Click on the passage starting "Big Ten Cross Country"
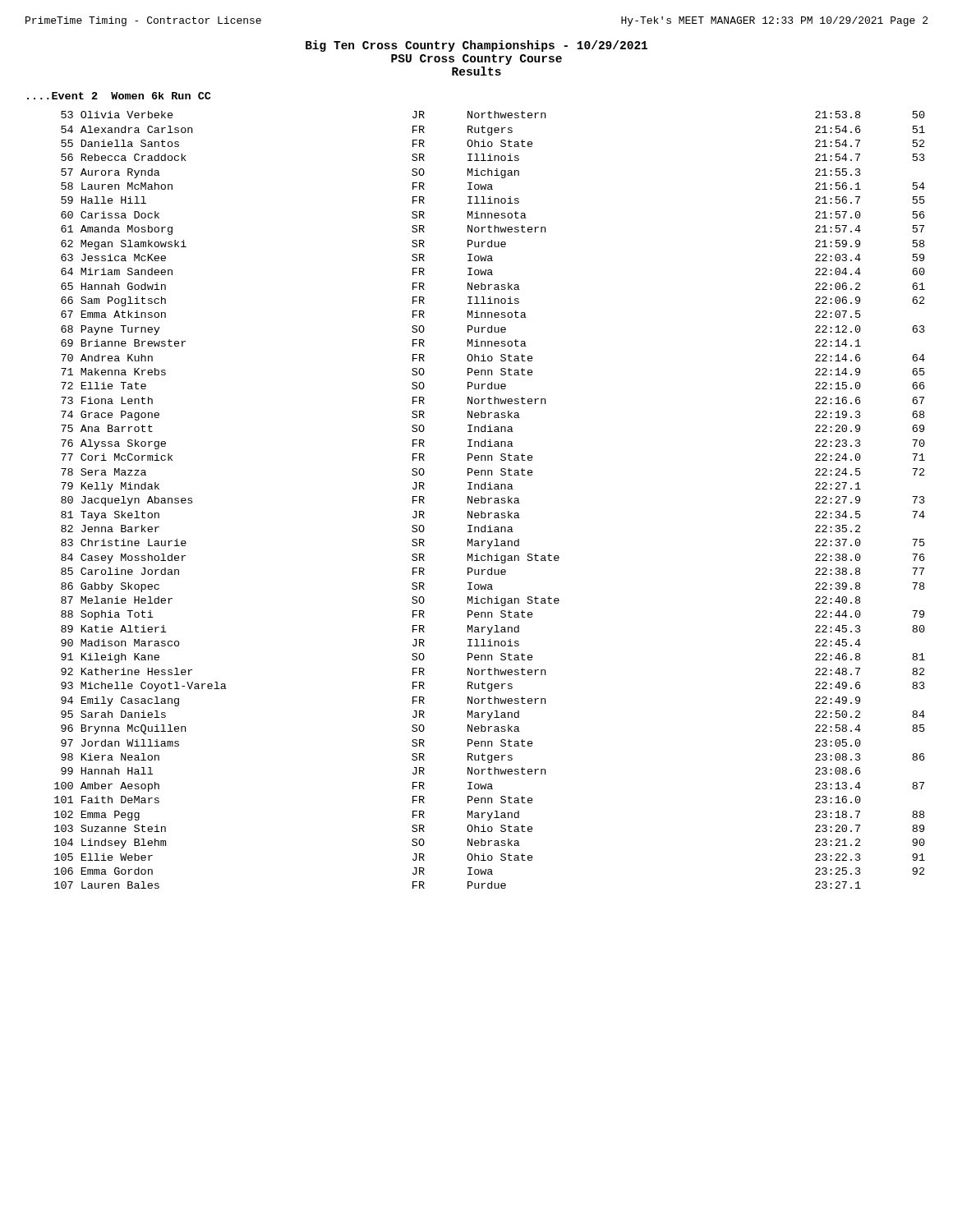 click(x=476, y=46)
